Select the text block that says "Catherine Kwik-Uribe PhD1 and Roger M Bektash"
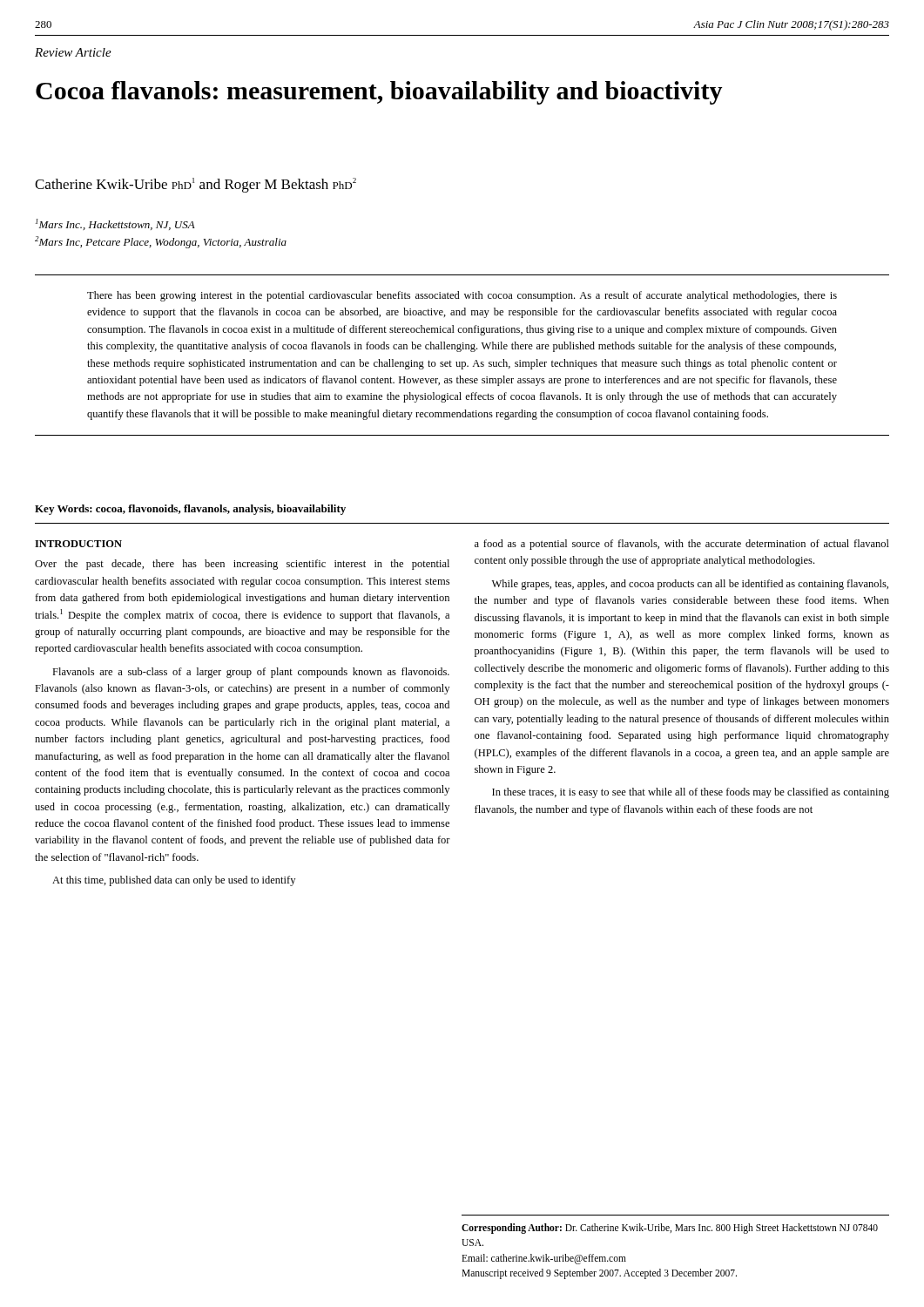This screenshot has height=1307, width=924. click(196, 184)
